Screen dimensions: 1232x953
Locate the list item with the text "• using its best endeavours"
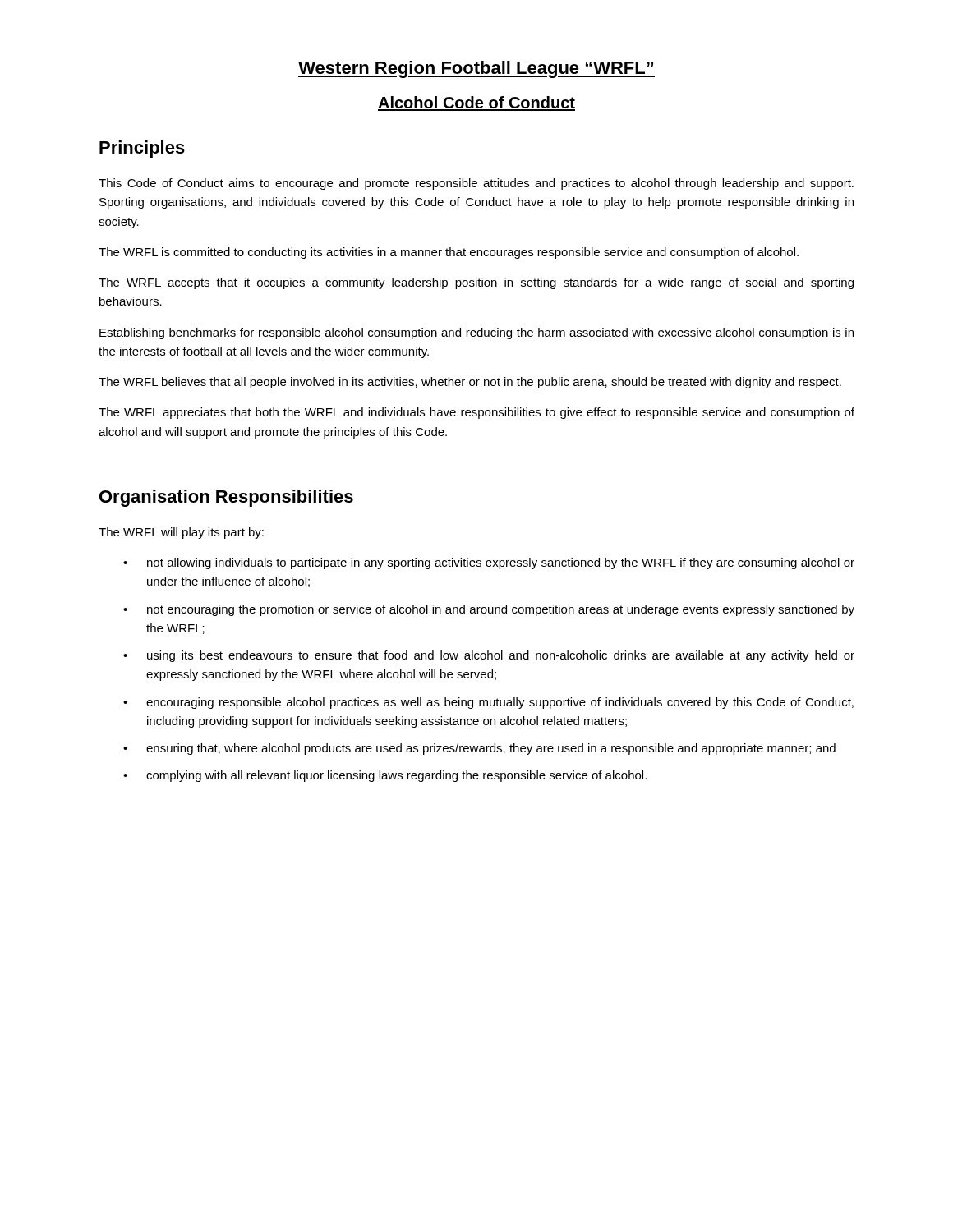[x=489, y=665]
